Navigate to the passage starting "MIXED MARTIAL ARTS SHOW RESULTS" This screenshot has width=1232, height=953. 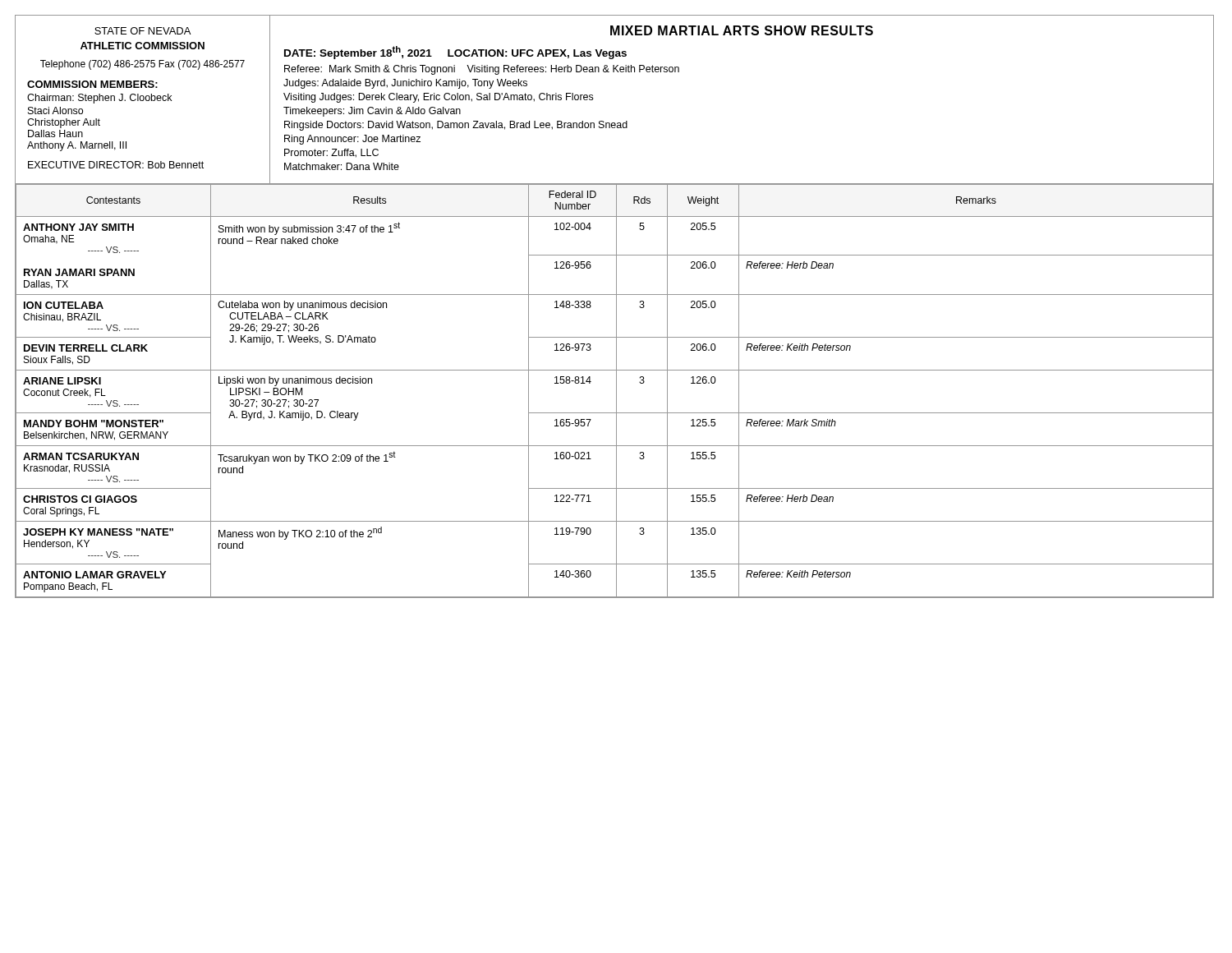point(742,31)
